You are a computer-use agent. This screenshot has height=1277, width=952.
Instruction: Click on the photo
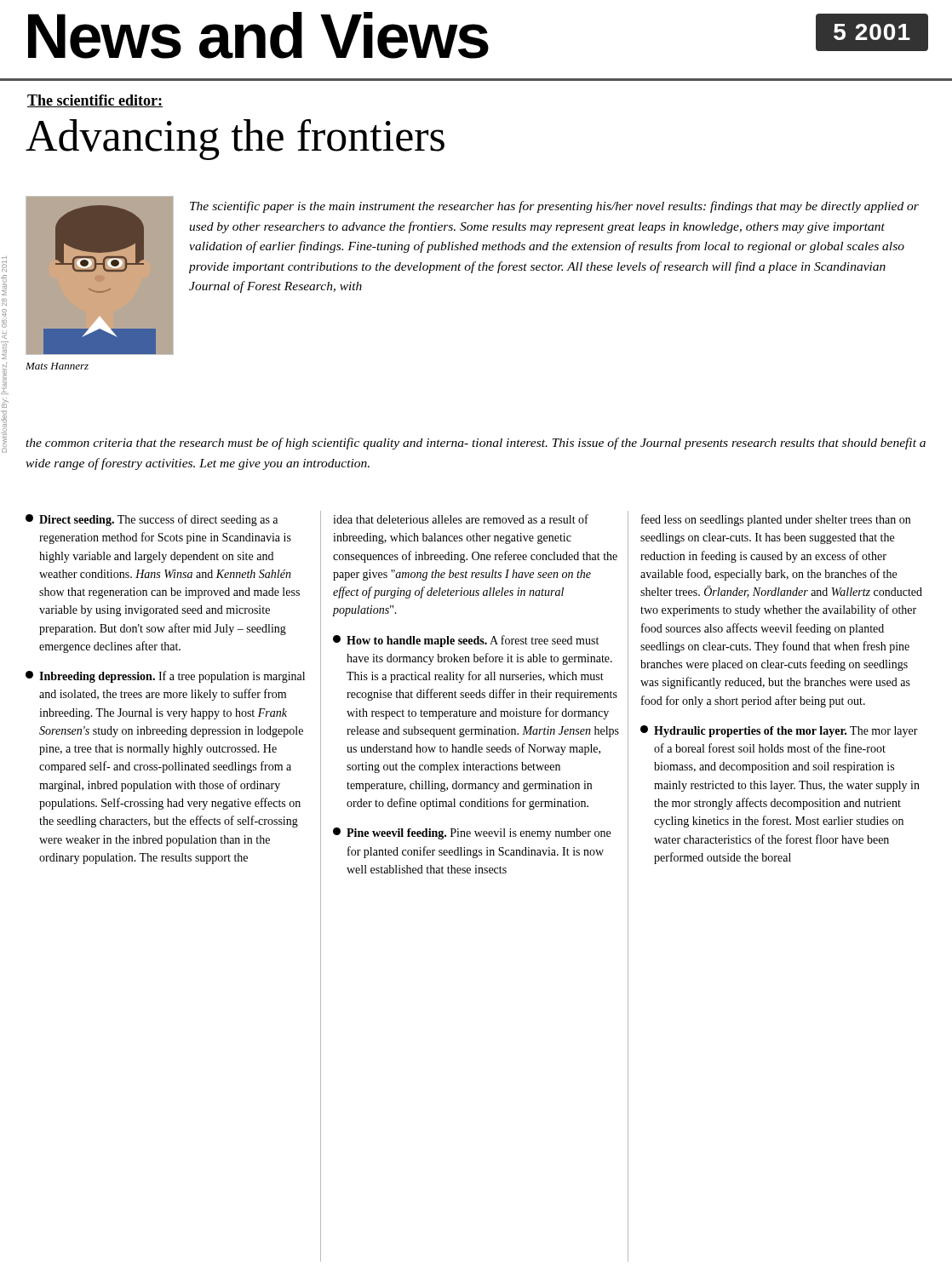pyautogui.click(x=99, y=284)
